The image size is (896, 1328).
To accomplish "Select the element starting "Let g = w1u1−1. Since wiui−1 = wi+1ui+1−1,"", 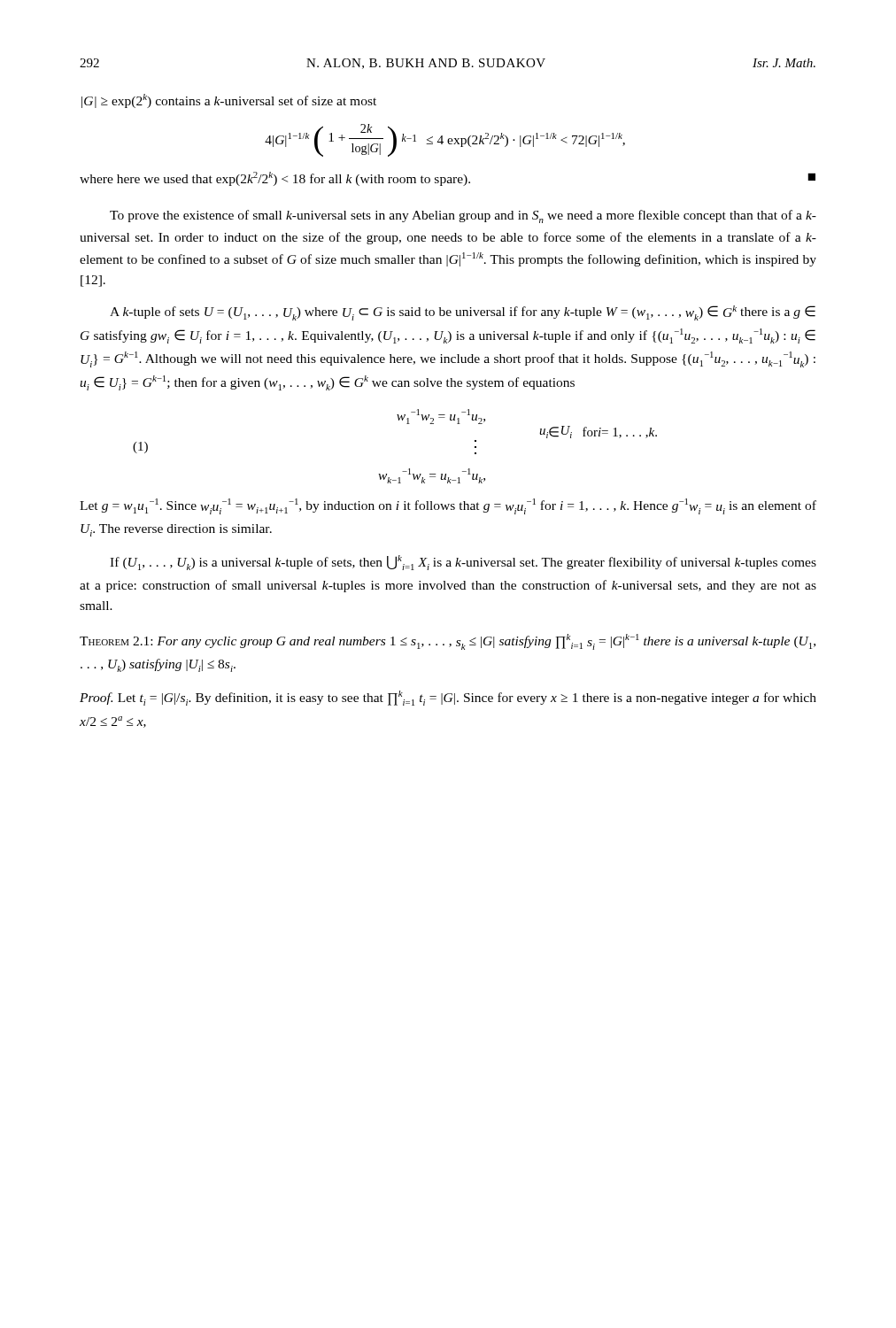I will pos(448,517).
